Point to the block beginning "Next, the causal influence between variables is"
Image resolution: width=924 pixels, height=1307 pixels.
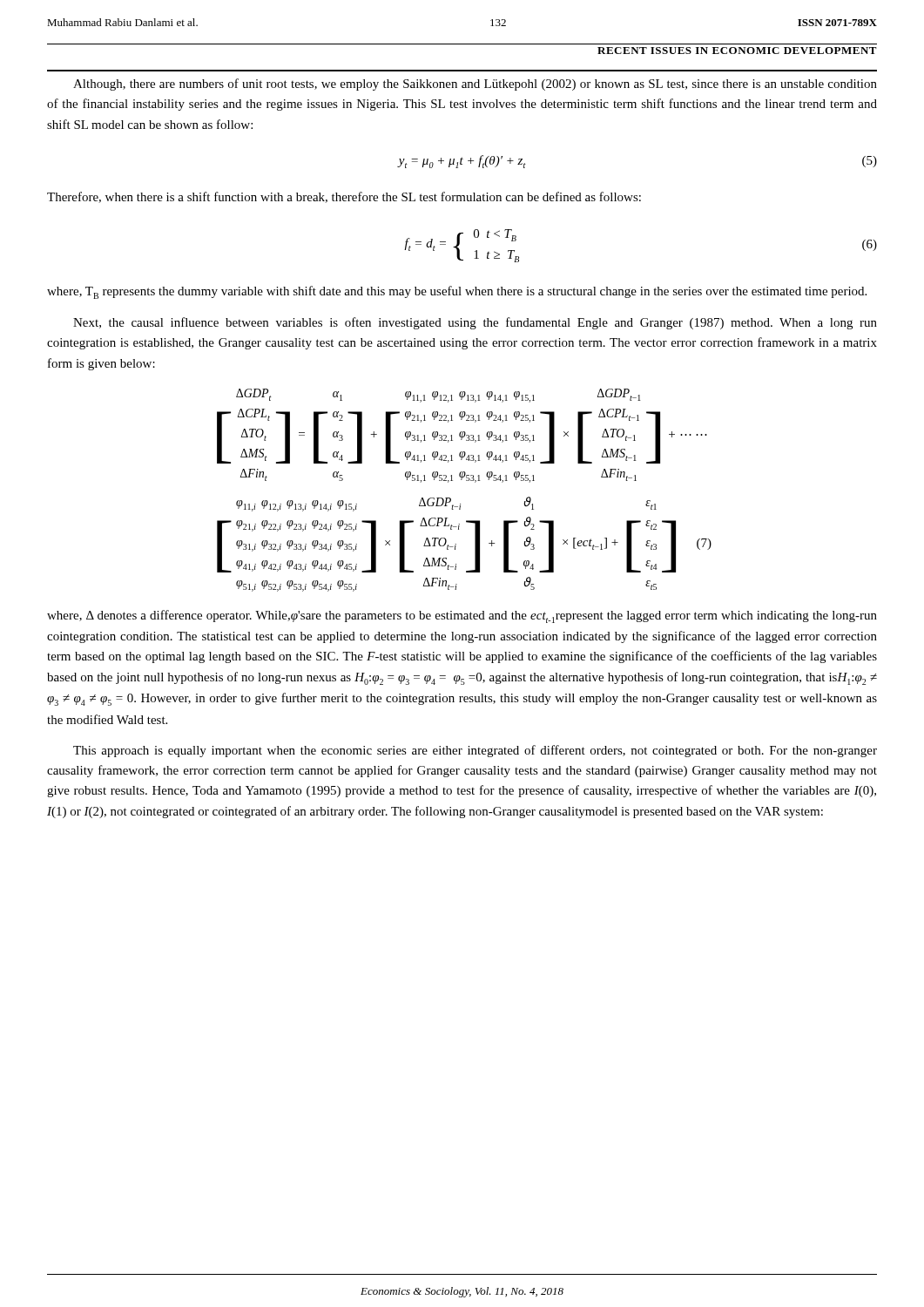[462, 343]
